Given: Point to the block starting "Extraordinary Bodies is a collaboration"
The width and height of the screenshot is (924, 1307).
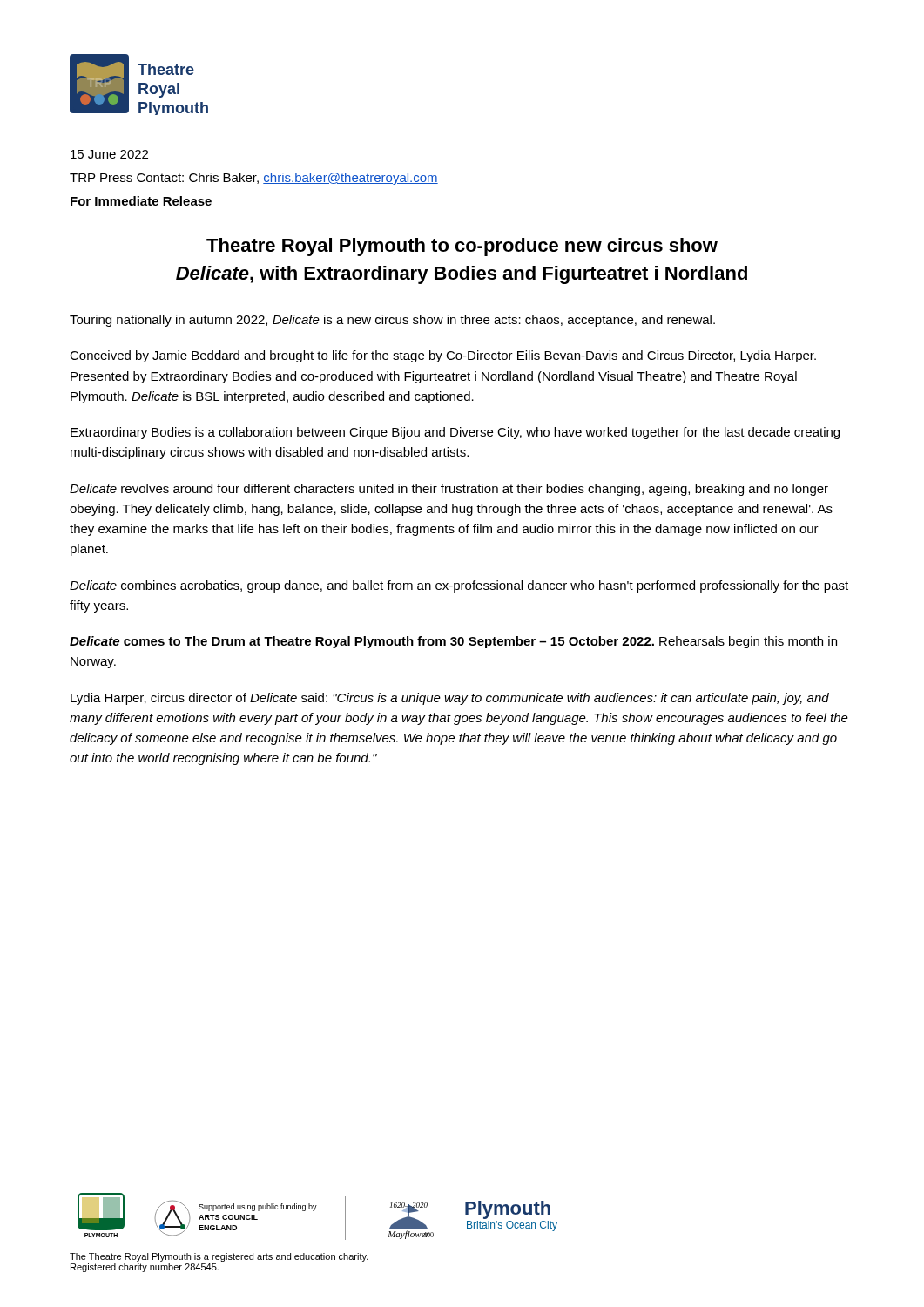Looking at the screenshot, I should pyautogui.click(x=455, y=442).
